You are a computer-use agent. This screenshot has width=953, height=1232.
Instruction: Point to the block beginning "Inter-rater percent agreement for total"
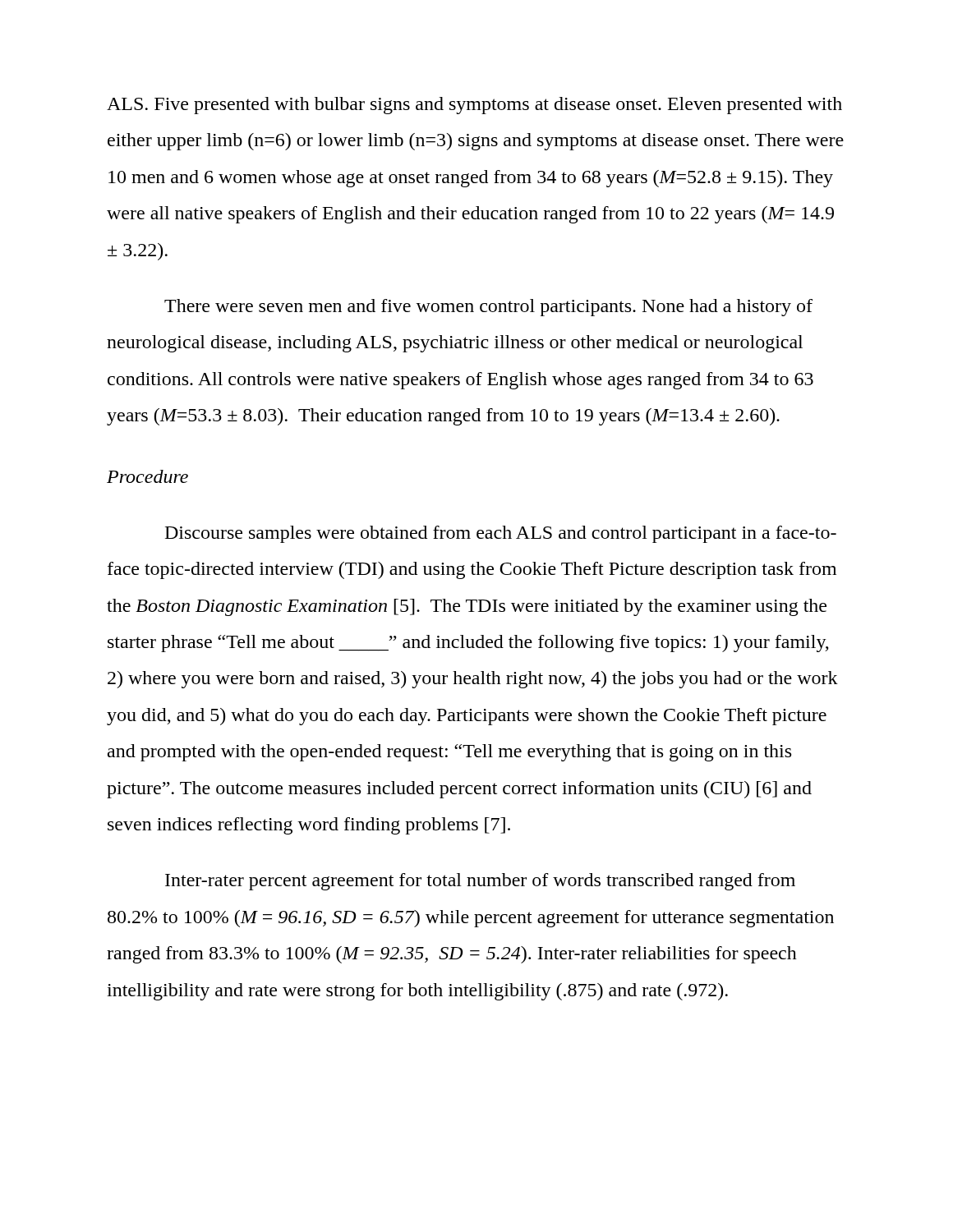point(476,935)
